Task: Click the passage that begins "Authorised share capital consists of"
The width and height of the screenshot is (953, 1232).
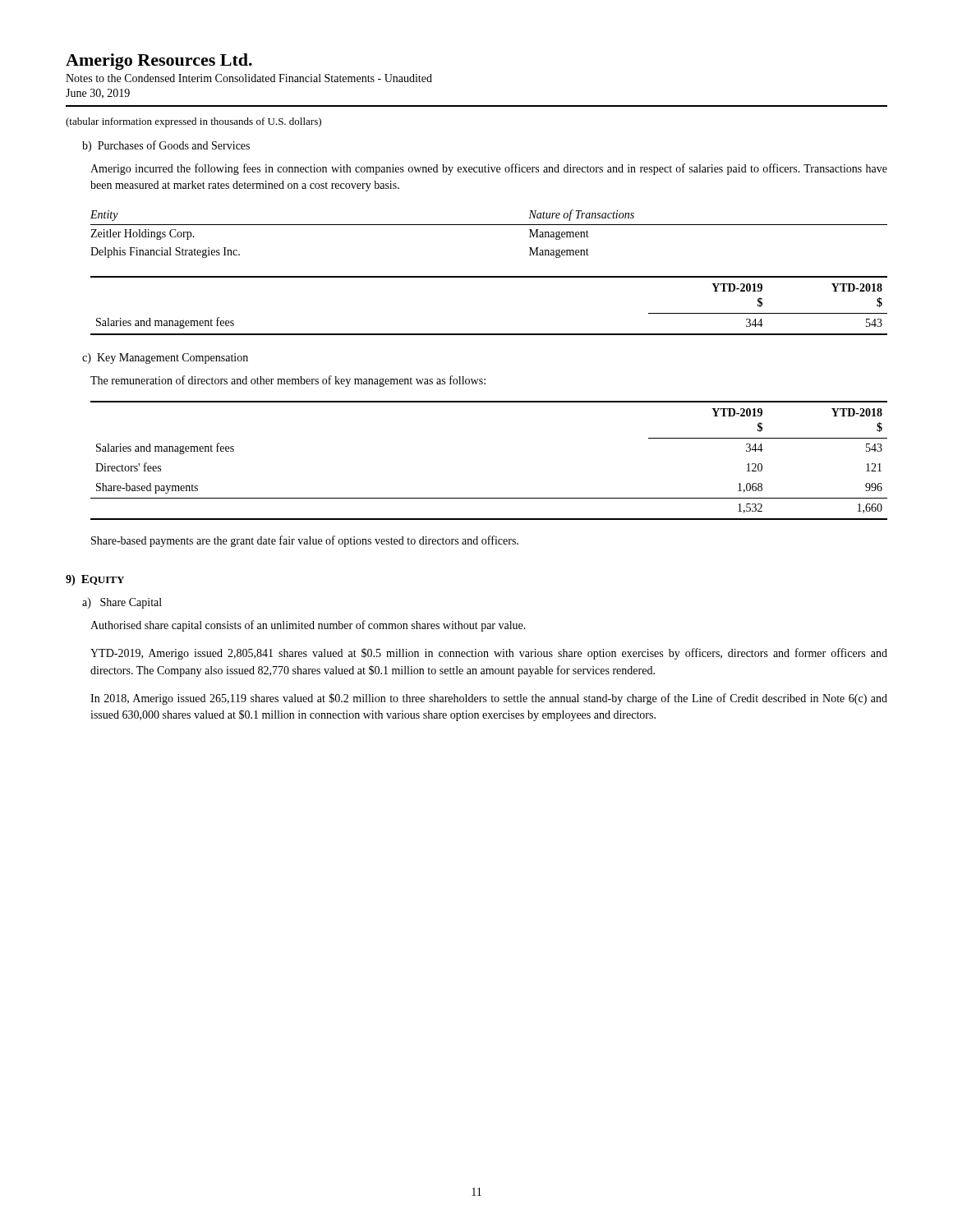Action: 308,626
